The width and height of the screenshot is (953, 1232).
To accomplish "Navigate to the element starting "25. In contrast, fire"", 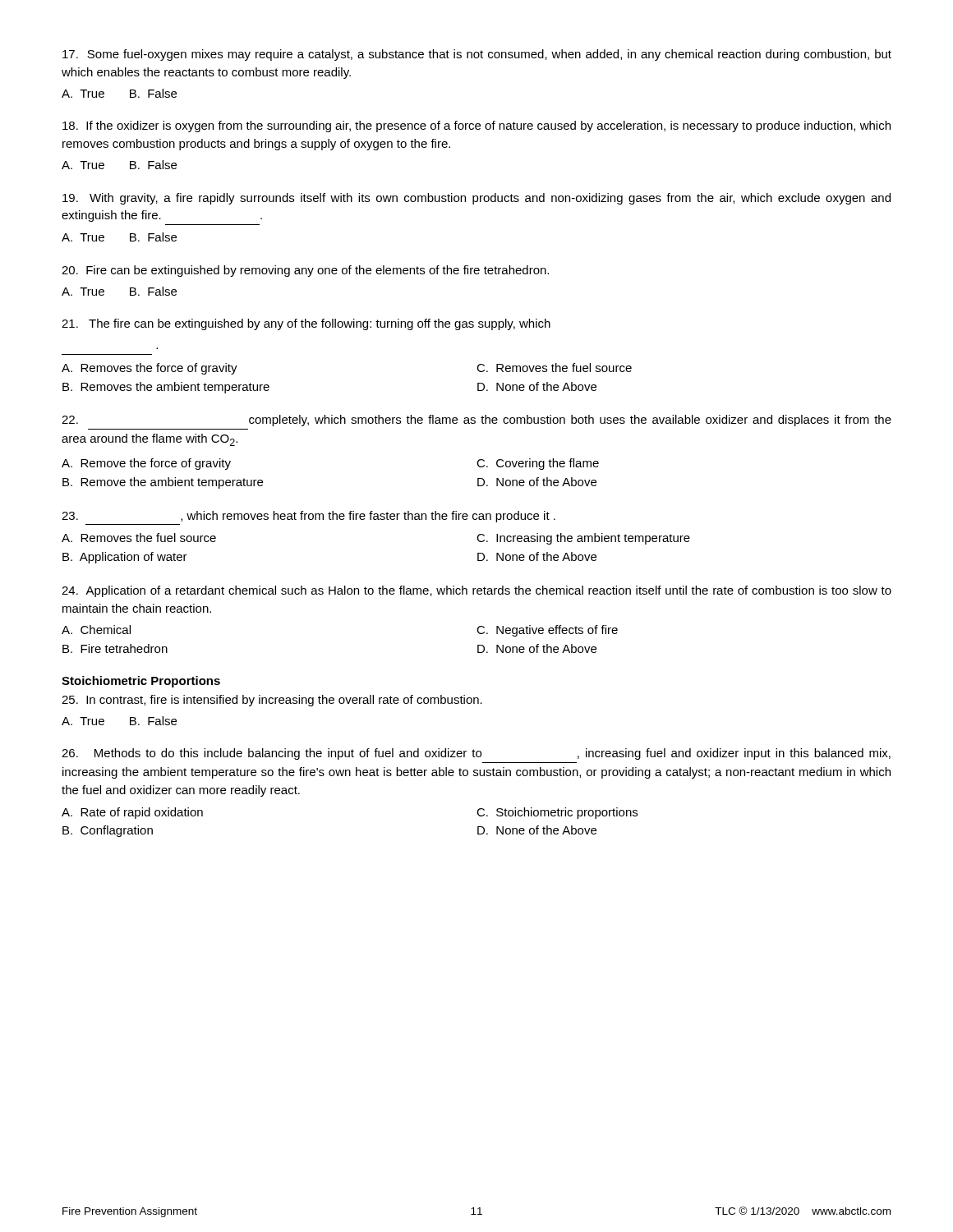I will [476, 710].
